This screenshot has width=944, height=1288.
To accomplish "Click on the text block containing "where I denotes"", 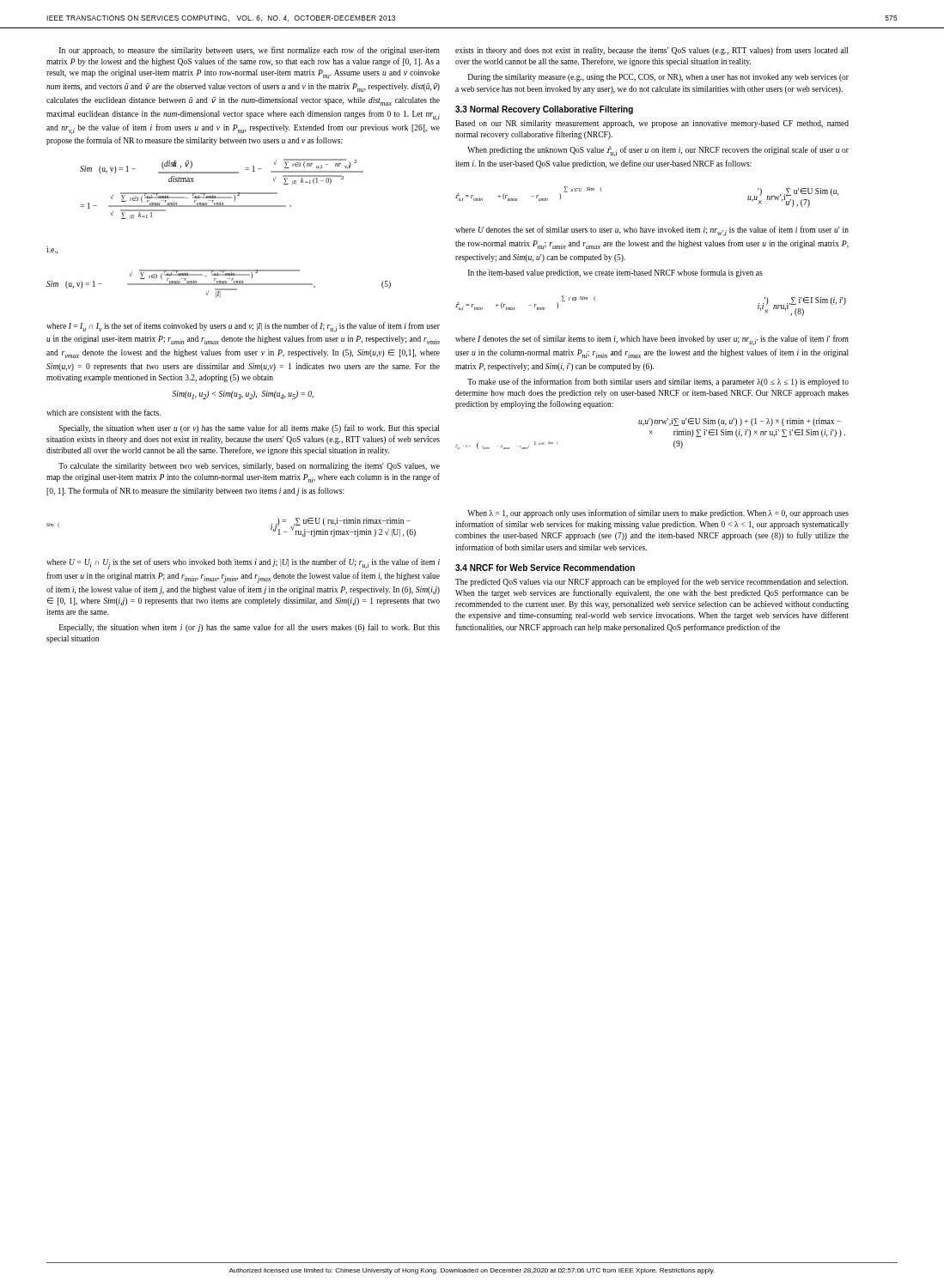I will [x=652, y=372].
